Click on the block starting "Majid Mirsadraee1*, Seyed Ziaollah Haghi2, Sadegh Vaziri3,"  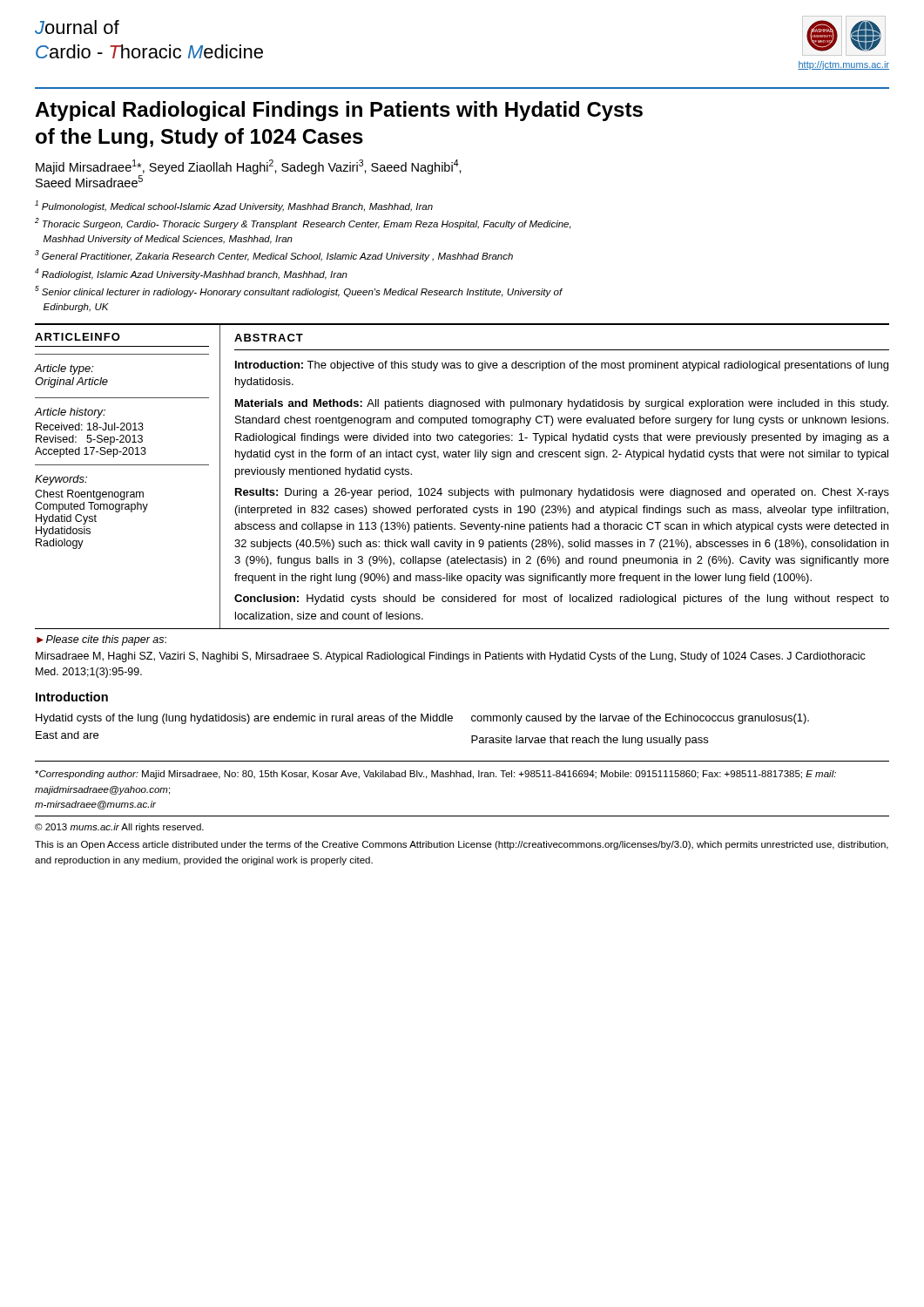pyautogui.click(x=248, y=174)
